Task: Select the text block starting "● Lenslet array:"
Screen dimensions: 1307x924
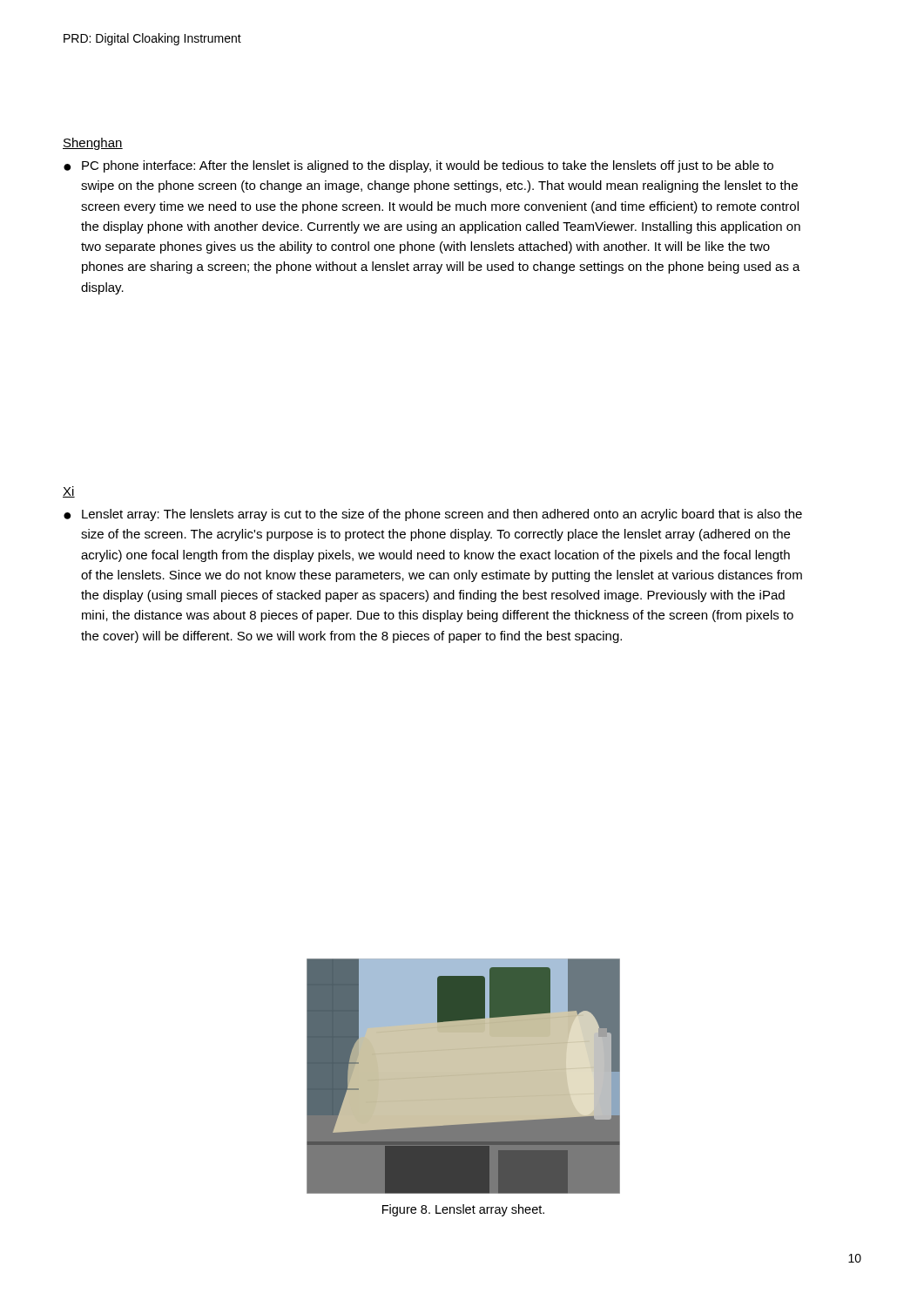Action: coord(433,574)
